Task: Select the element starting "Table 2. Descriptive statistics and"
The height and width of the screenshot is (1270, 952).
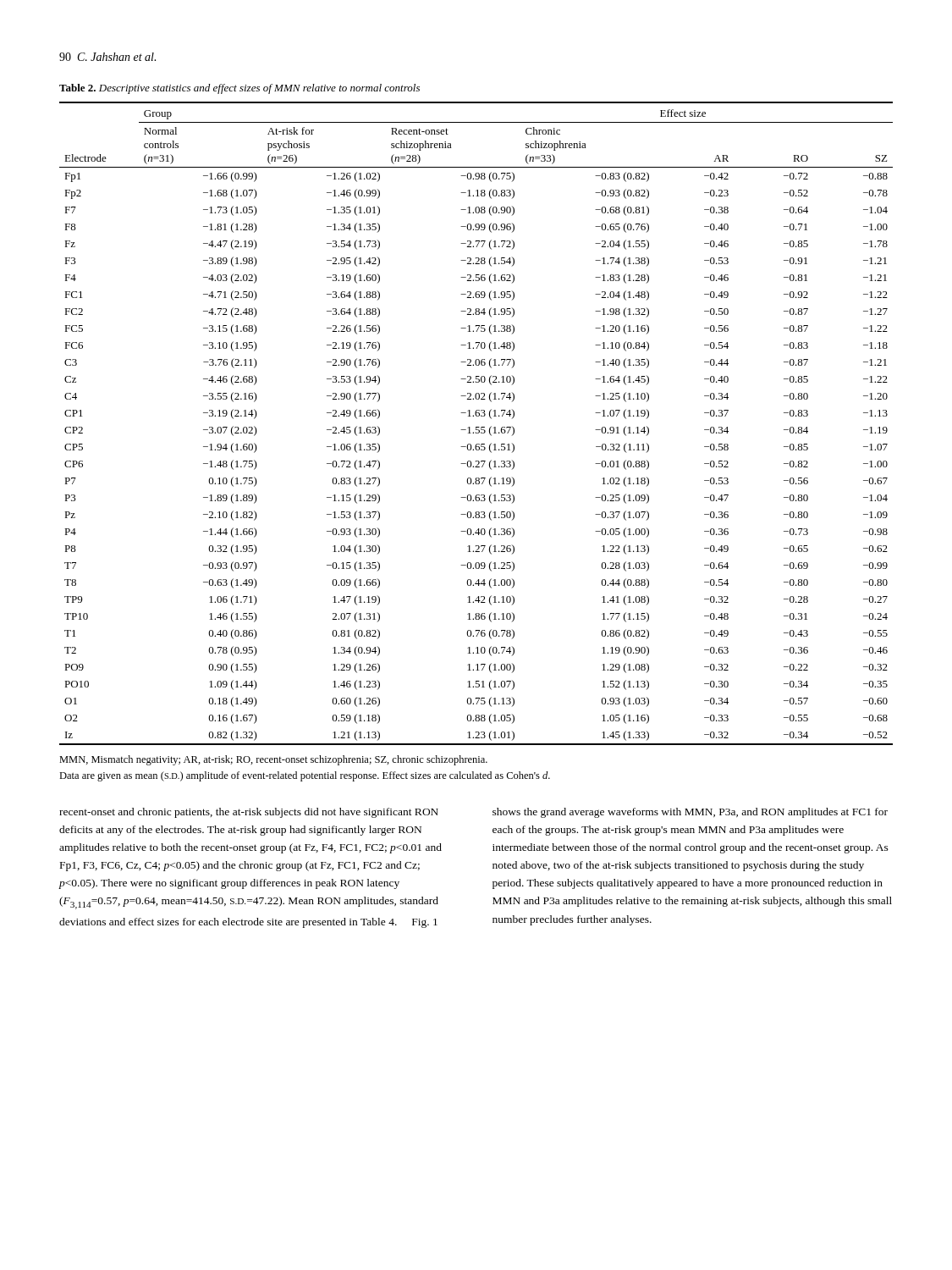Action: [240, 88]
